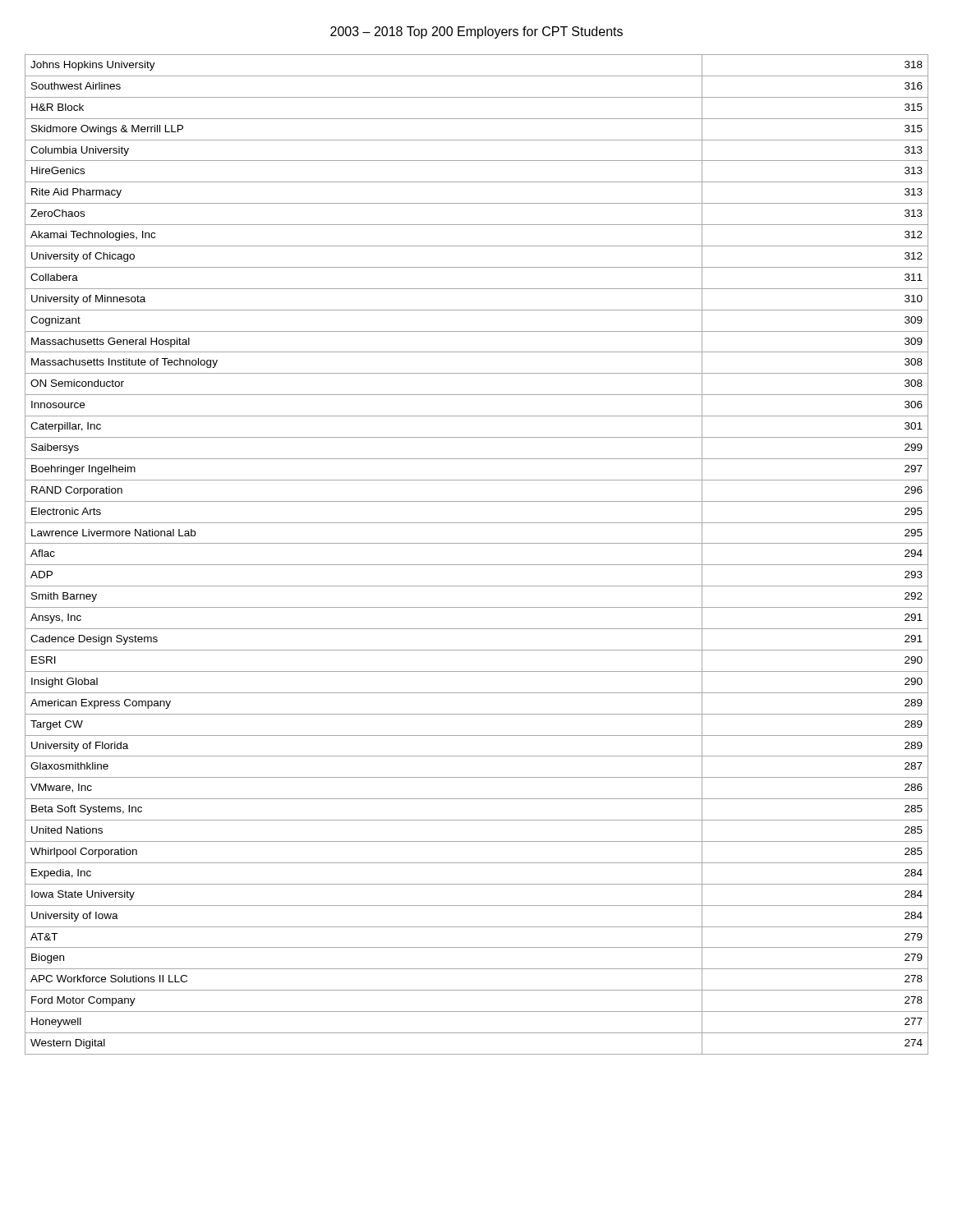Find the title containing "2003 – 2018 Top 200 Employers for"
Image resolution: width=953 pixels, height=1232 pixels.
point(476,32)
